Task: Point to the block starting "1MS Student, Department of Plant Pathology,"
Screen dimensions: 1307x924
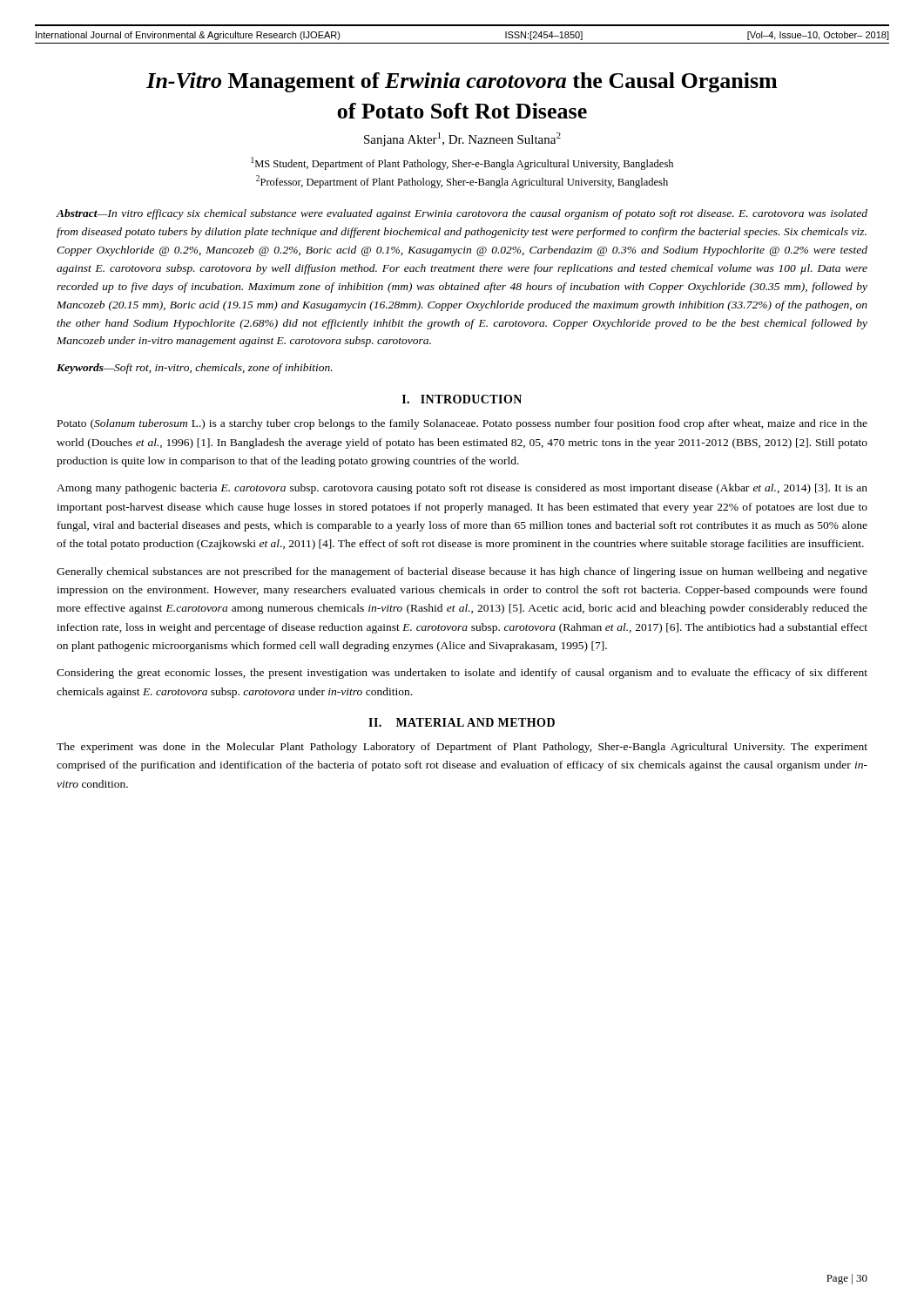Action: (x=462, y=172)
